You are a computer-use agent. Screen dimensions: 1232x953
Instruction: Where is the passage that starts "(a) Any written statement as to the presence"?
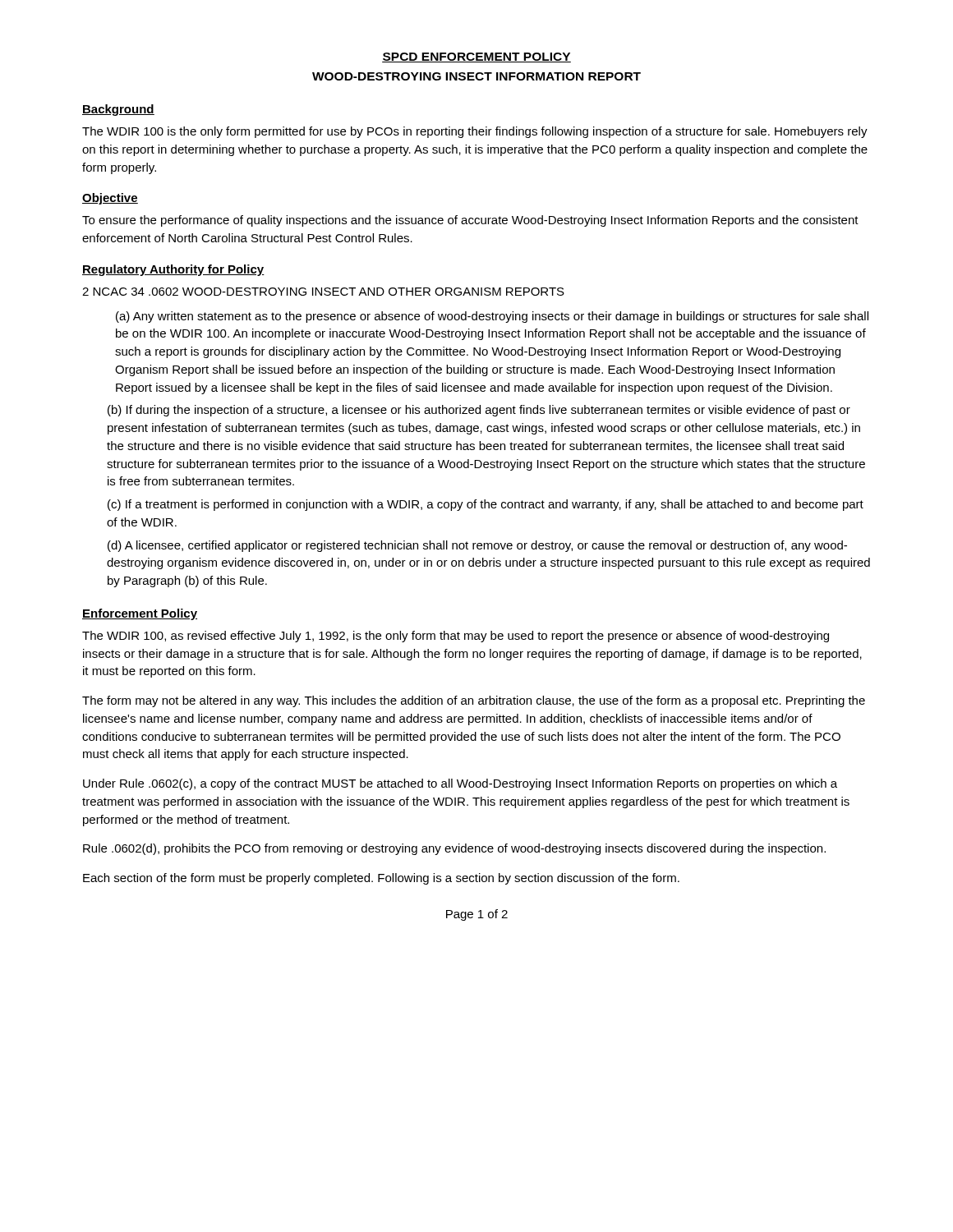click(489, 448)
